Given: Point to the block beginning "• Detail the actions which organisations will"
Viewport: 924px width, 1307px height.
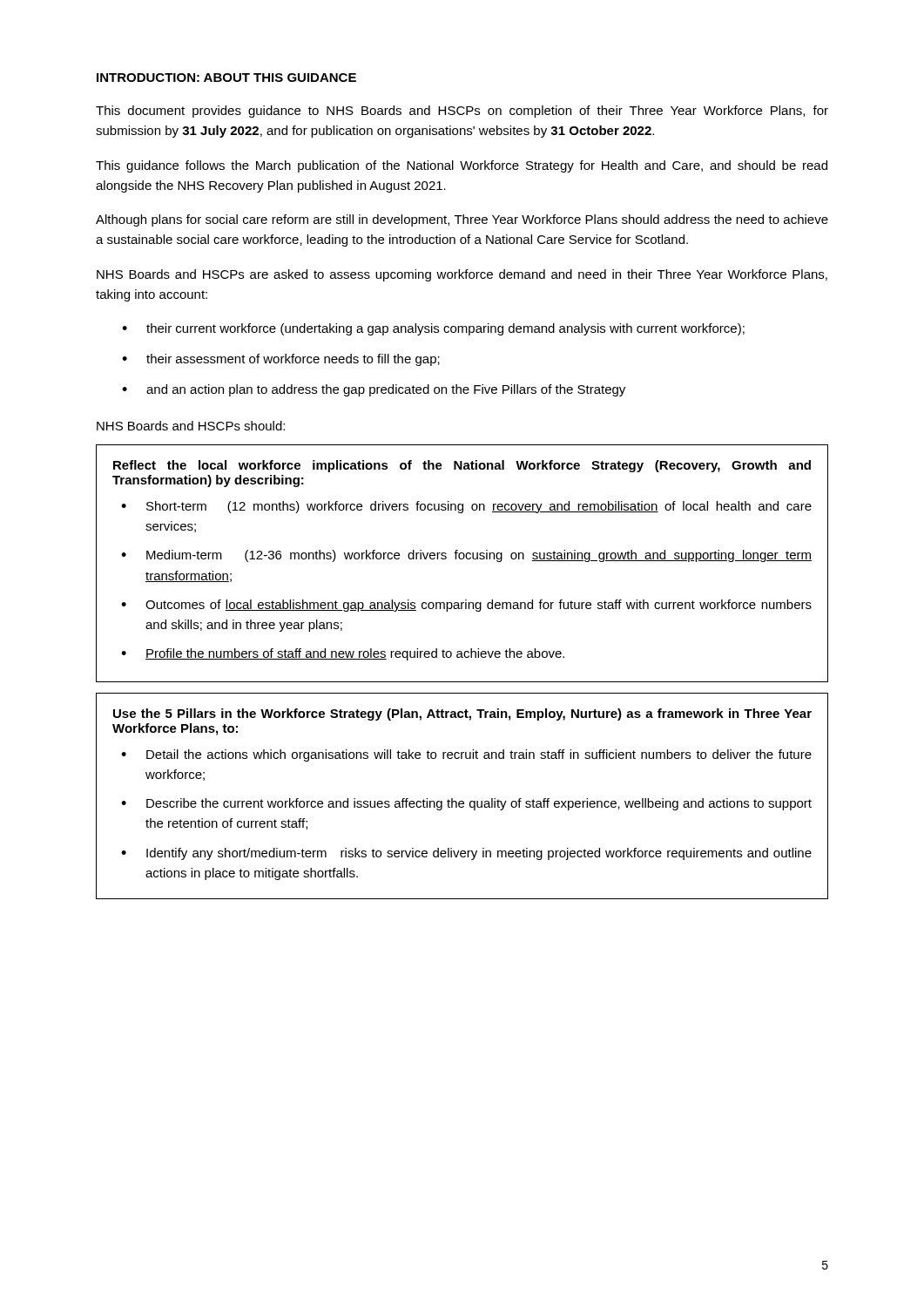Looking at the screenshot, I should tap(466, 764).
